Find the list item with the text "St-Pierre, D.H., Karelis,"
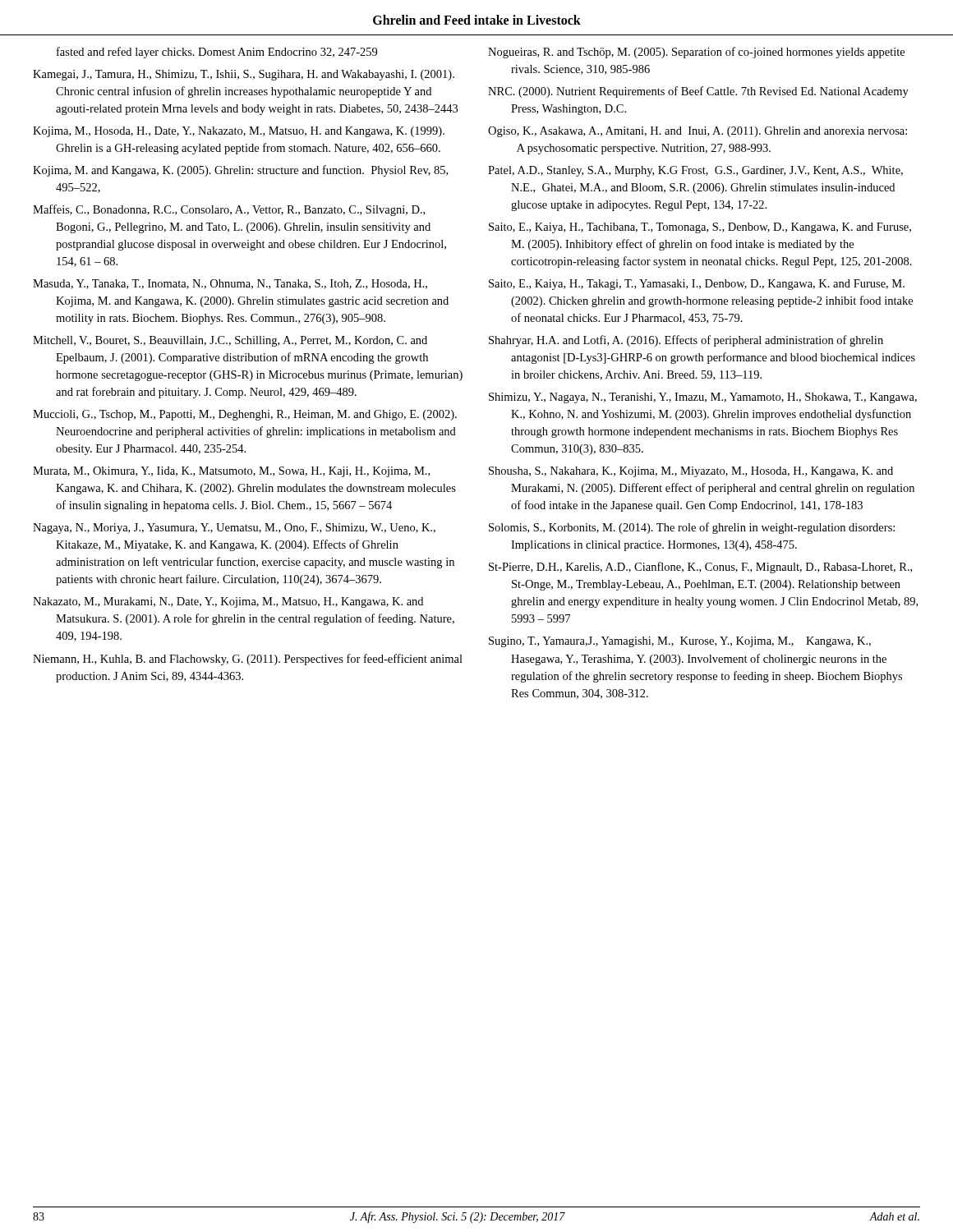 coord(703,593)
